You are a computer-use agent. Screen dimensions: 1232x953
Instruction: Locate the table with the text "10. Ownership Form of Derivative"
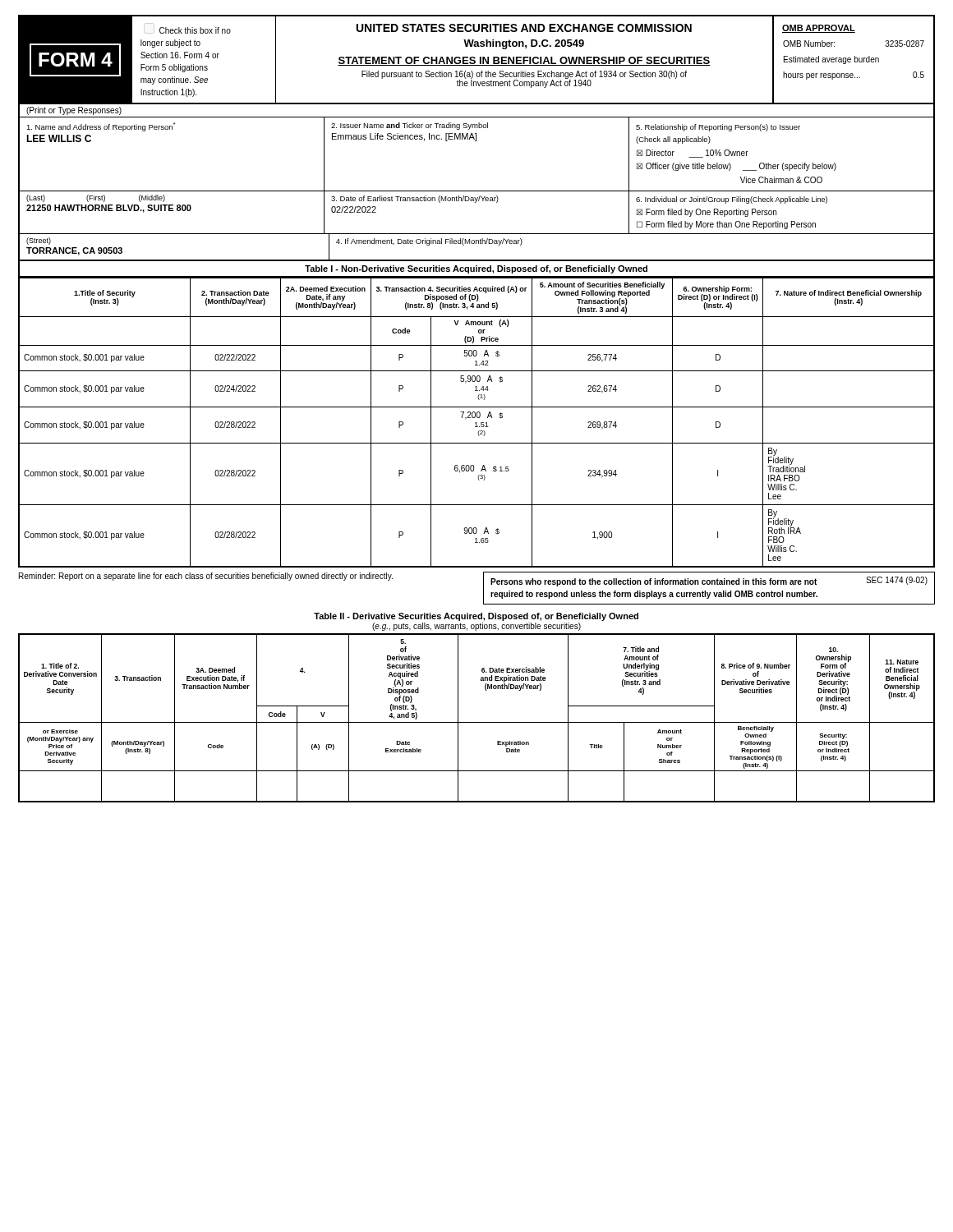click(x=476, y=718)
